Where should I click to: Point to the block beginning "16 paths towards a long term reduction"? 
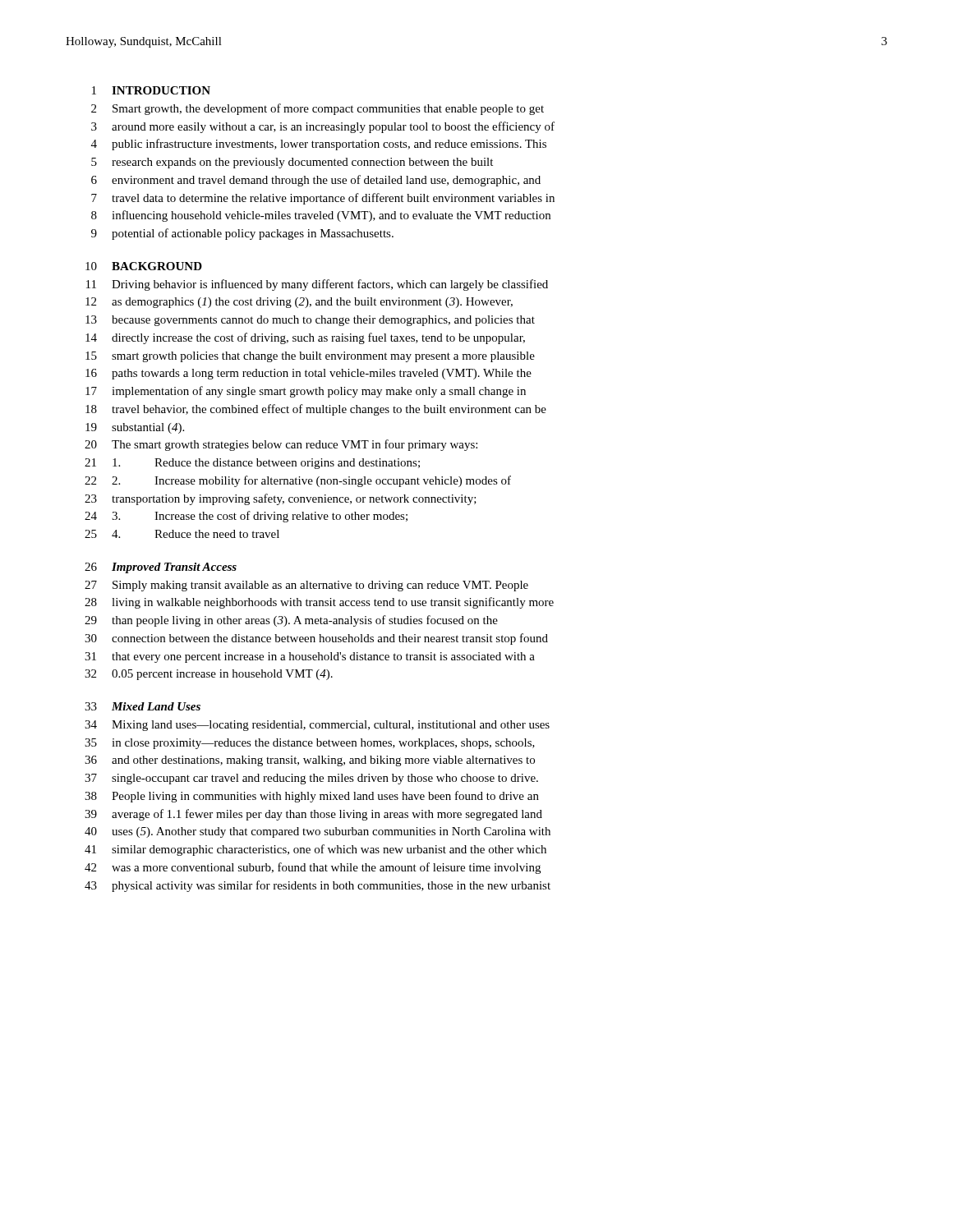[x=476, y=374]
